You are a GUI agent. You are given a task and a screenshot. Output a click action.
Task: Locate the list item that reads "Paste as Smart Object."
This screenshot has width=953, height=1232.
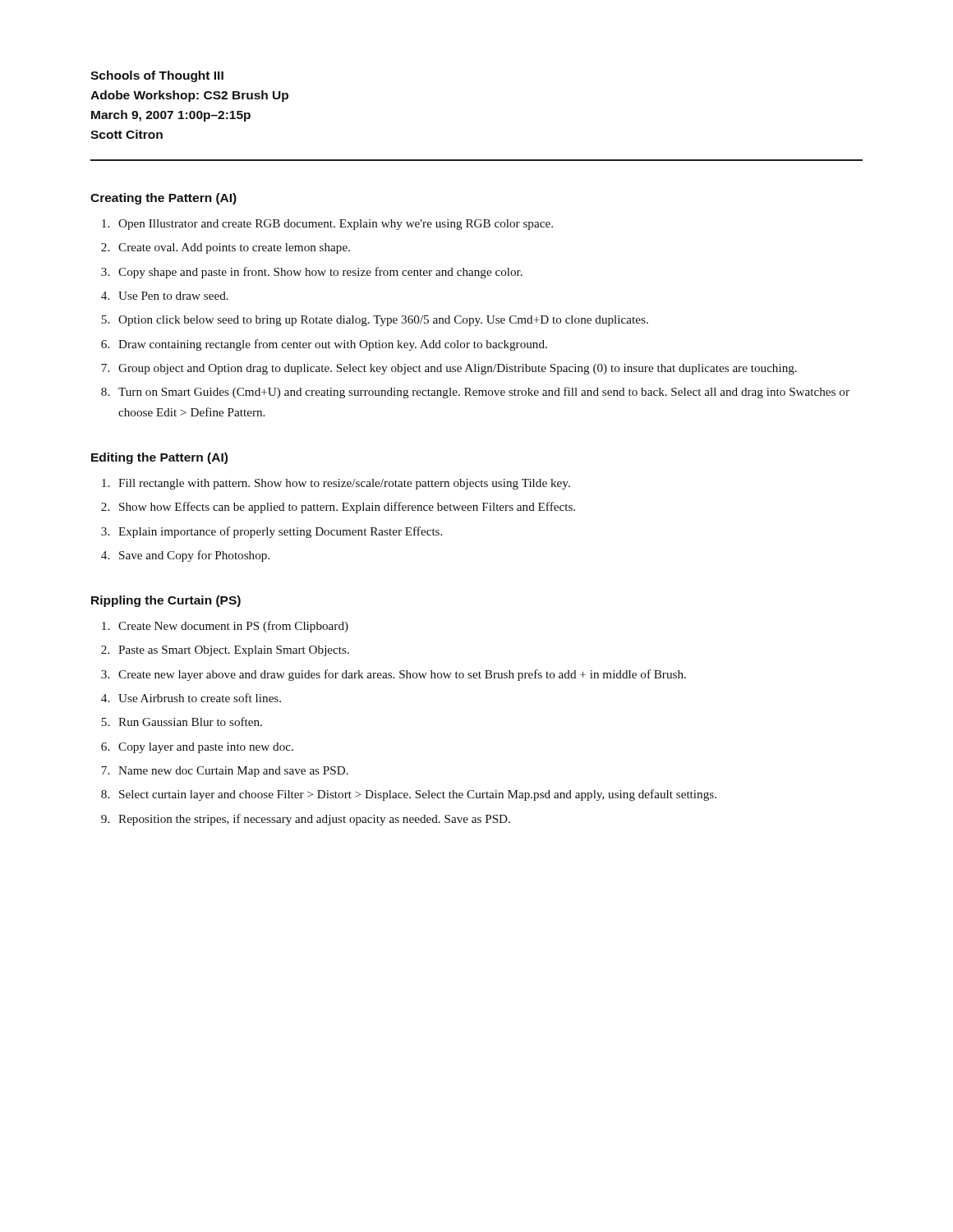(x=234, y=650)
